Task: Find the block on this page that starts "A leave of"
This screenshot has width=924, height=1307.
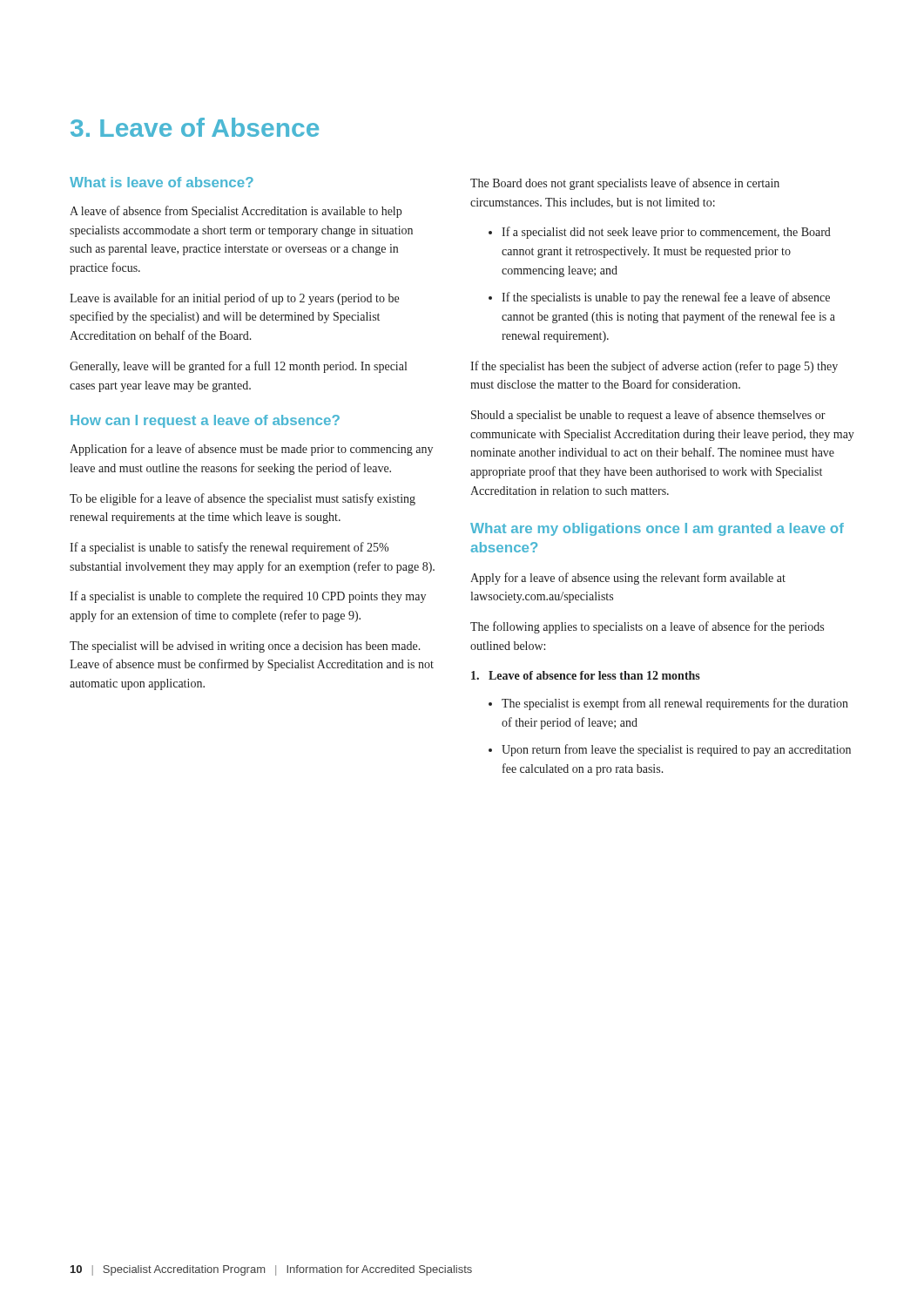Action: click(253, 240)
